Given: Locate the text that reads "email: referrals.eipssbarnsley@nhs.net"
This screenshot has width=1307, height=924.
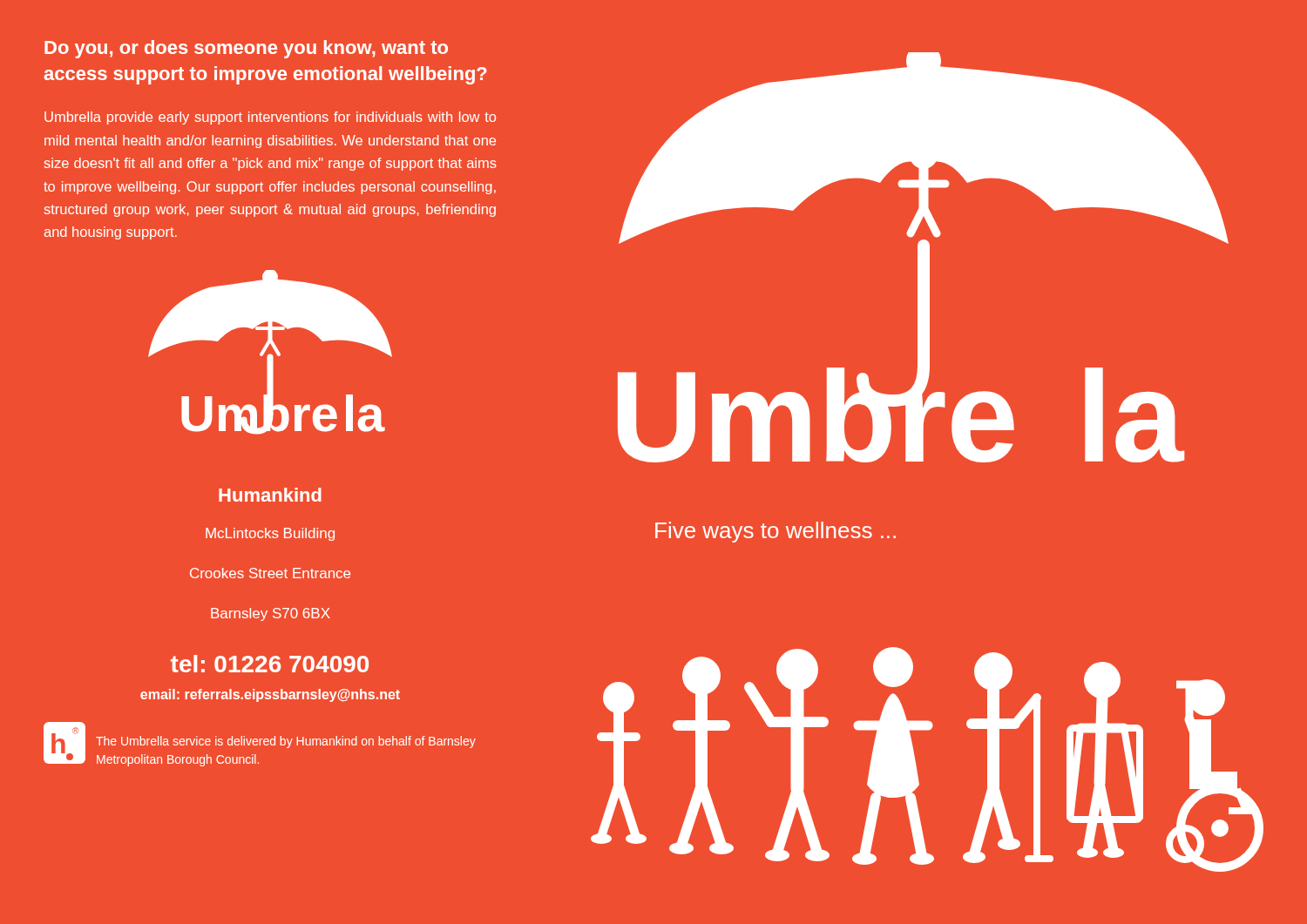Looking at the screenshot, I should [x=270, y=695].
